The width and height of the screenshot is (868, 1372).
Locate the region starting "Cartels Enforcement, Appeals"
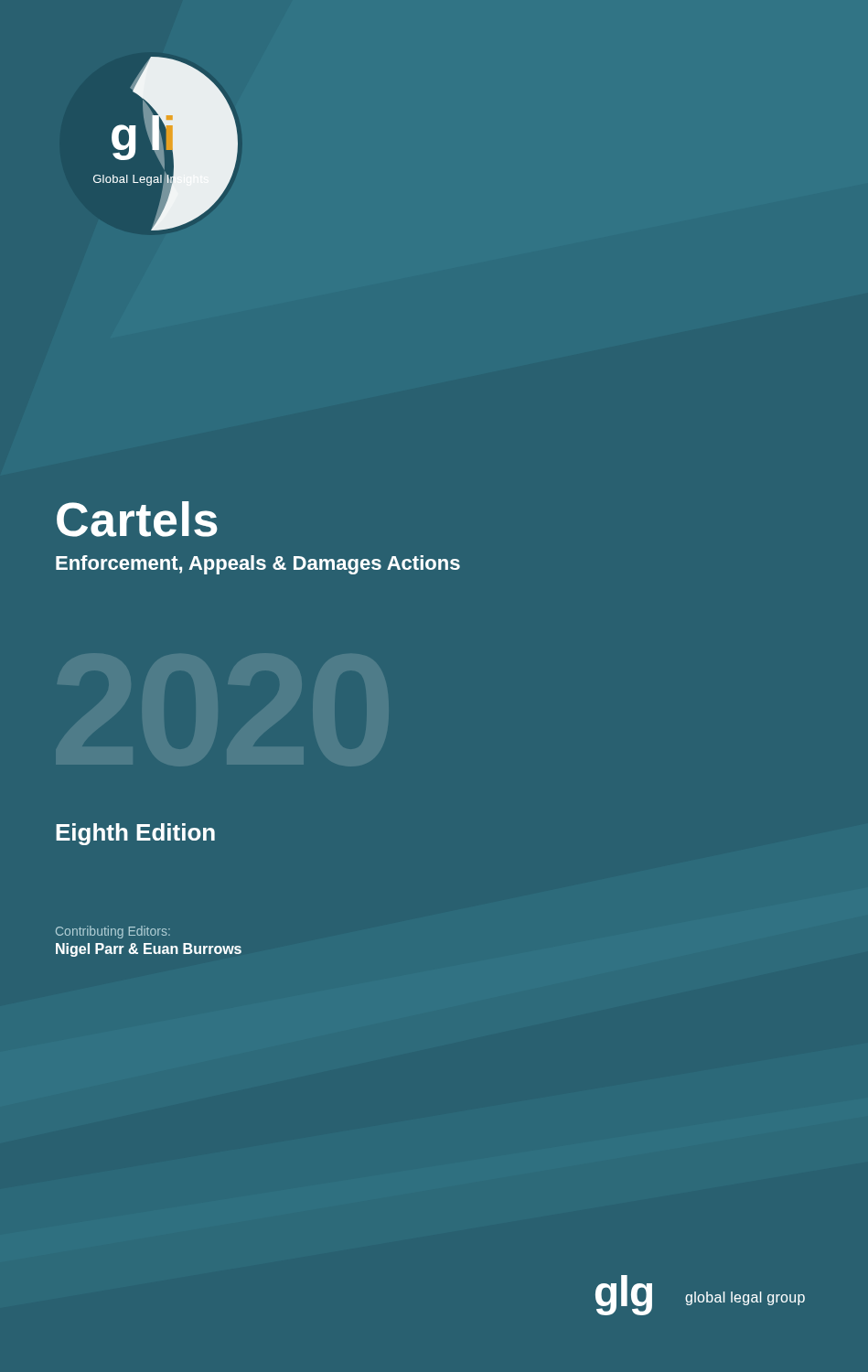pyautogui.click(x=137, y=519)
